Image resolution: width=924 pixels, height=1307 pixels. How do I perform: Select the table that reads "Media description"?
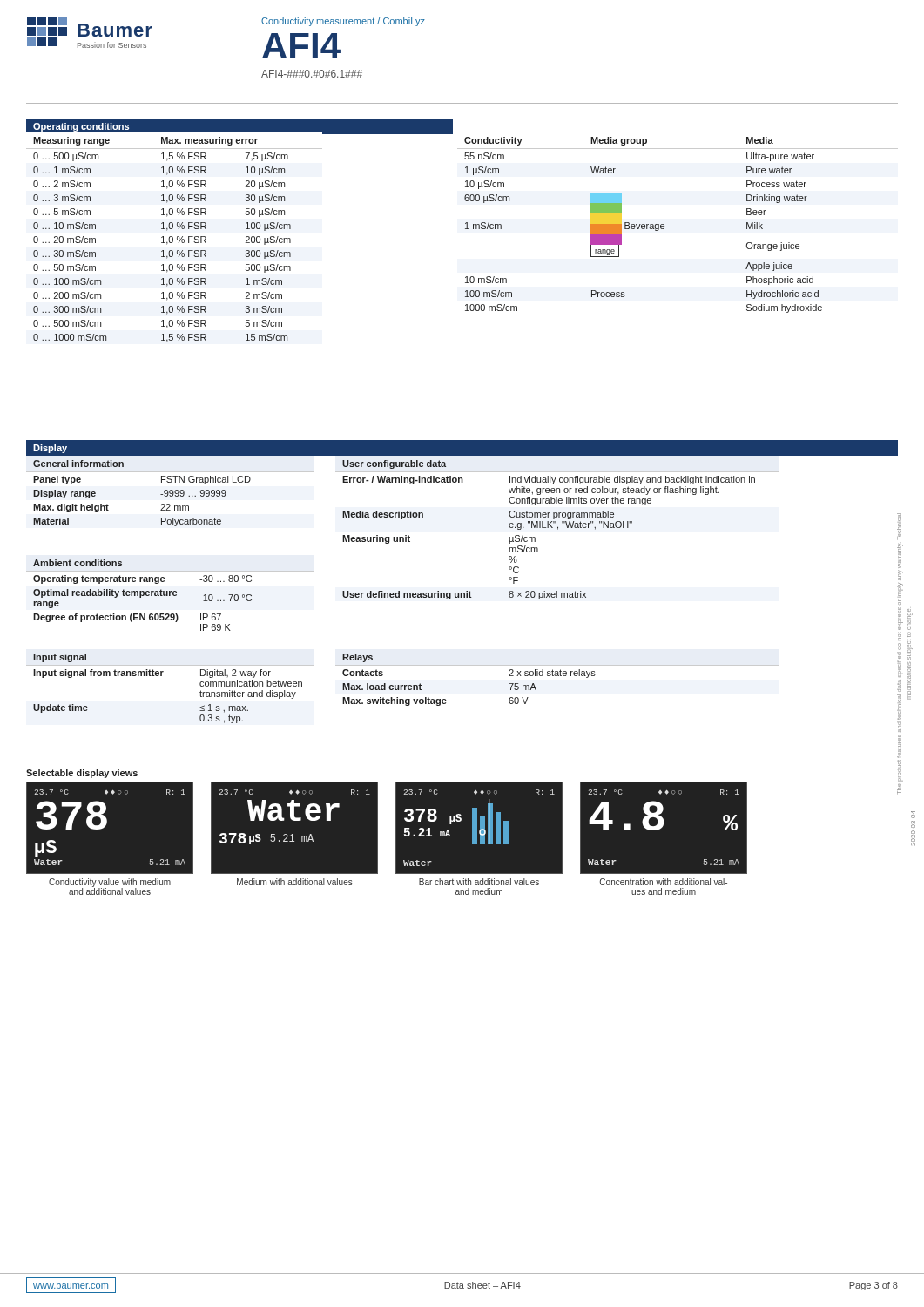(557, 528)
